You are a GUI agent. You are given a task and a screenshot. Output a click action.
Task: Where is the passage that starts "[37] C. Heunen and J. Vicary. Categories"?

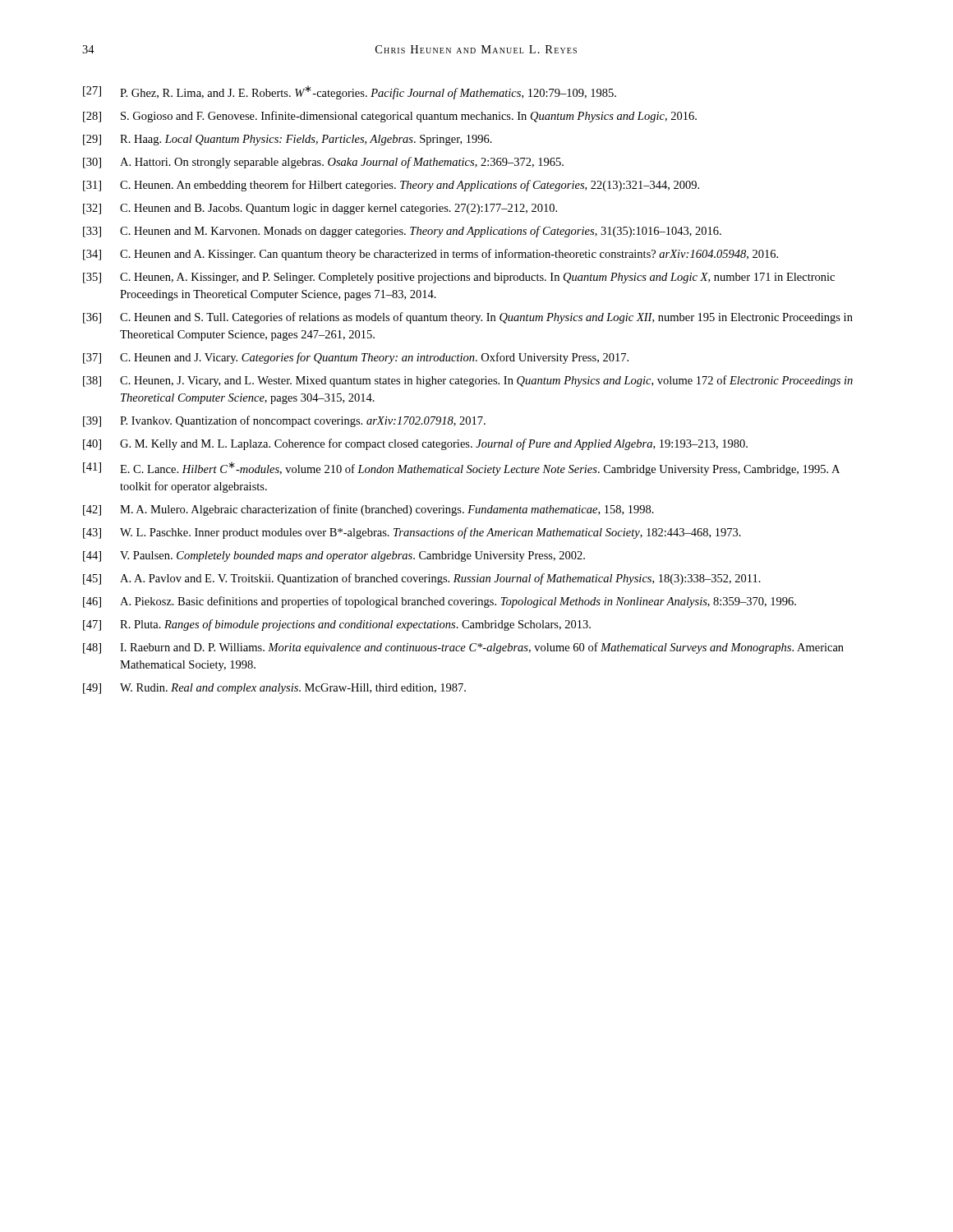[x=476, y=358]
